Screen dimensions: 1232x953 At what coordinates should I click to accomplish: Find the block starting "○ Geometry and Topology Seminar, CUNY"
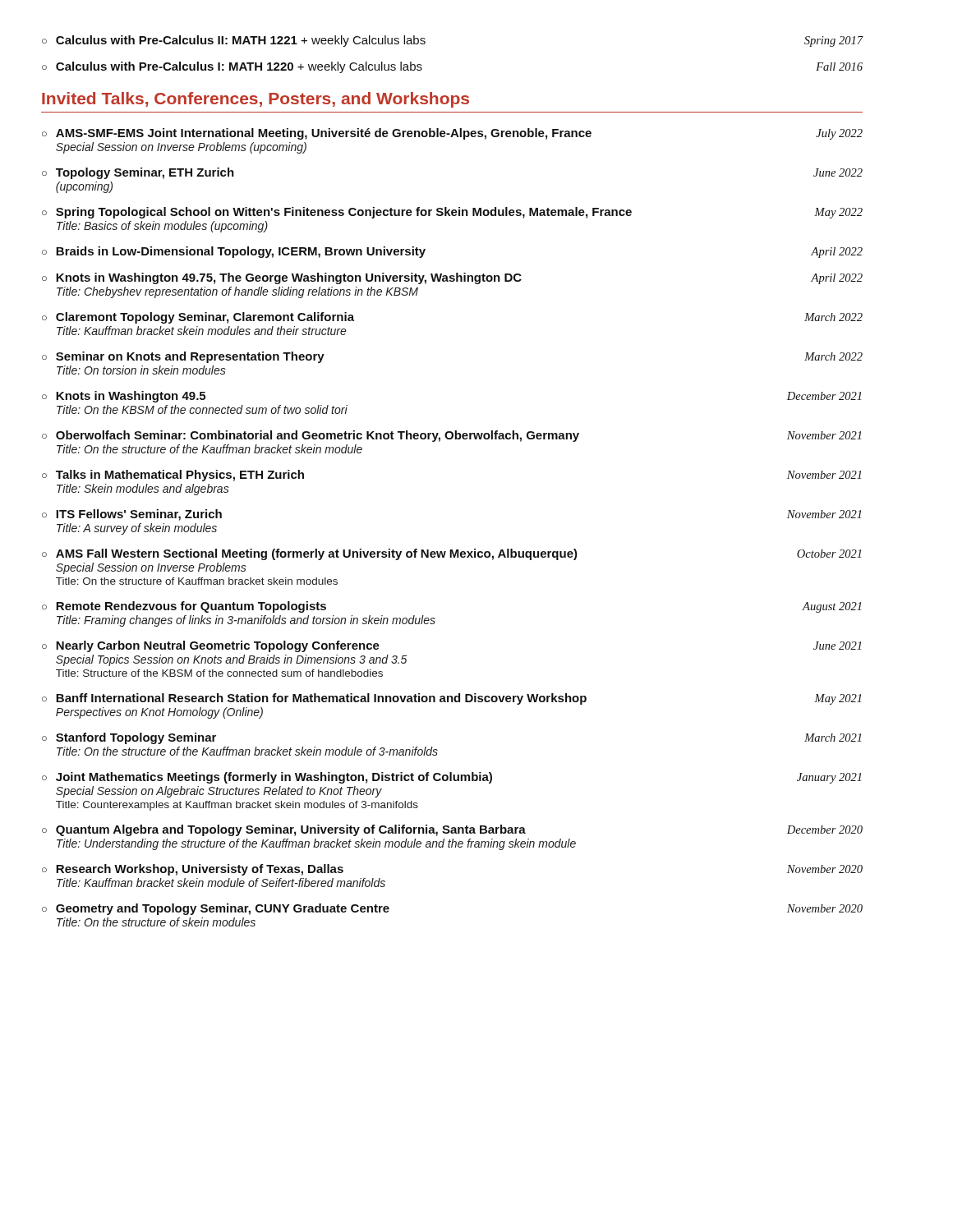click(216, 909)
